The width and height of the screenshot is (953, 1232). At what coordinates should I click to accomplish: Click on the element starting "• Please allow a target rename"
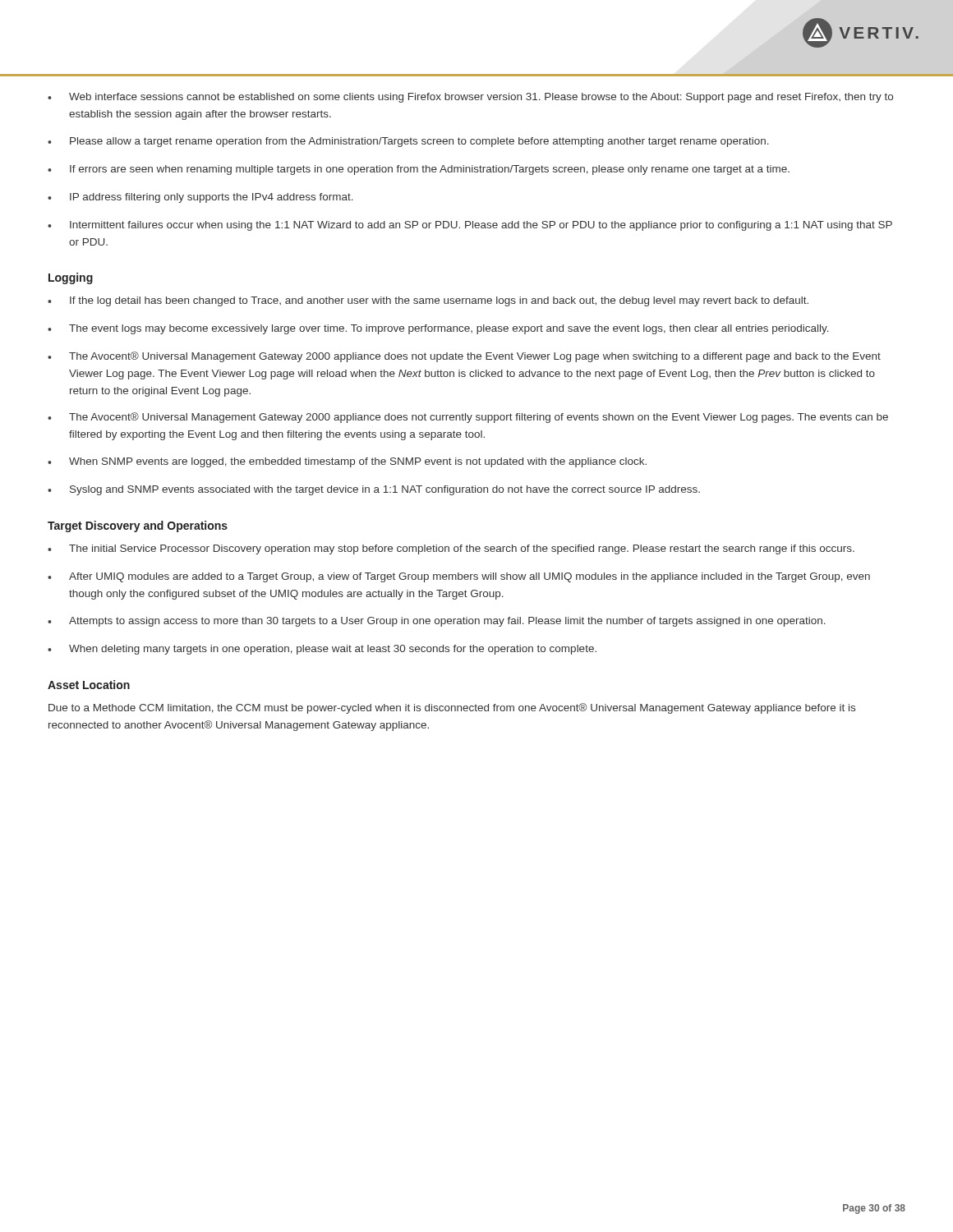(476, 142)
